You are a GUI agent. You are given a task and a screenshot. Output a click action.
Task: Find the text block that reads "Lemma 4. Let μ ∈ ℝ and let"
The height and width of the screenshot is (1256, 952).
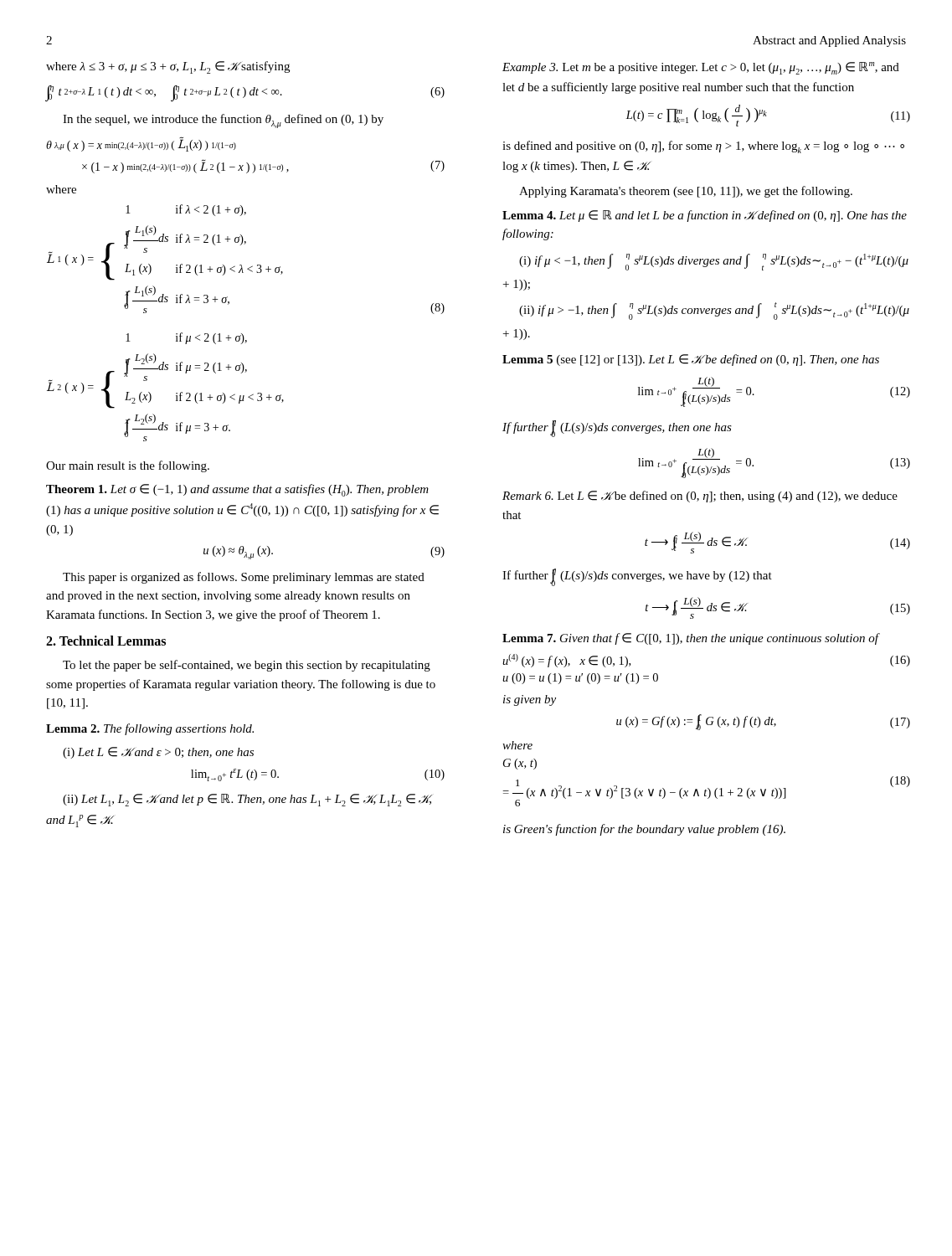705,224
